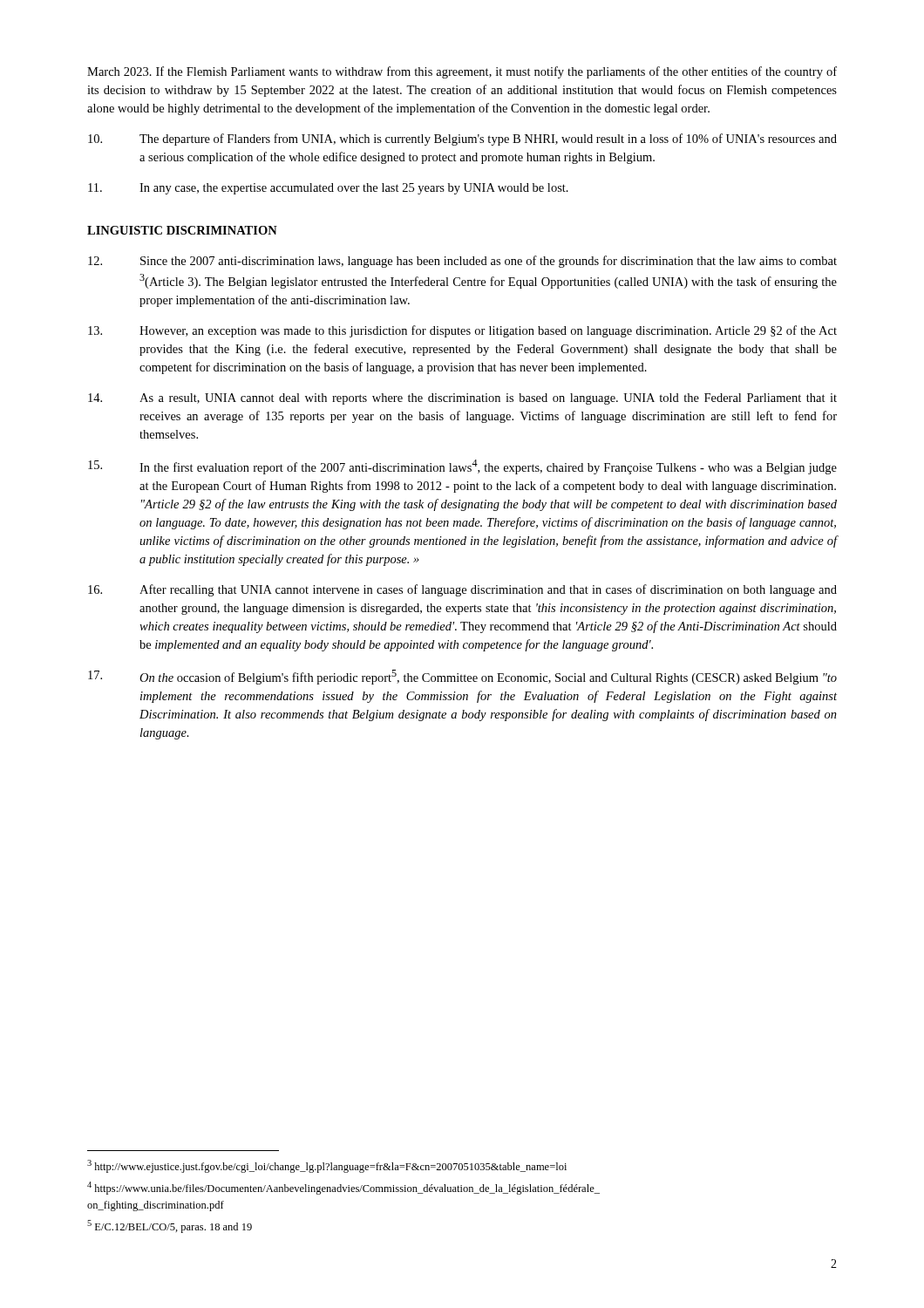The width and height of the screenshot is (924, 1308).
Task: Find "LINGUISTIC DISCRIMINATION" on this page
Action: [182, 230]
